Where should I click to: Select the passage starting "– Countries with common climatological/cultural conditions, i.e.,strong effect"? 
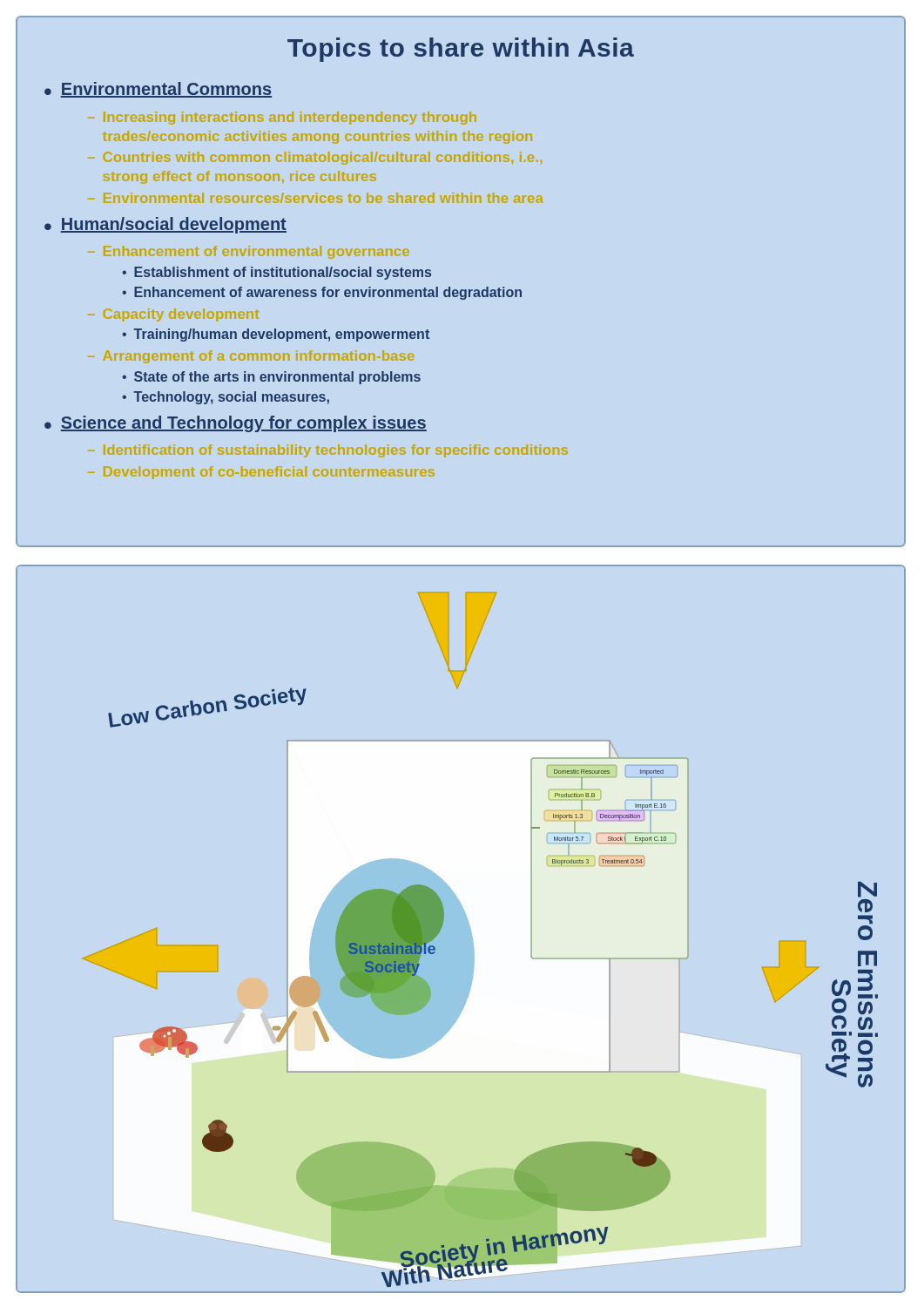(x=315, y=167)
